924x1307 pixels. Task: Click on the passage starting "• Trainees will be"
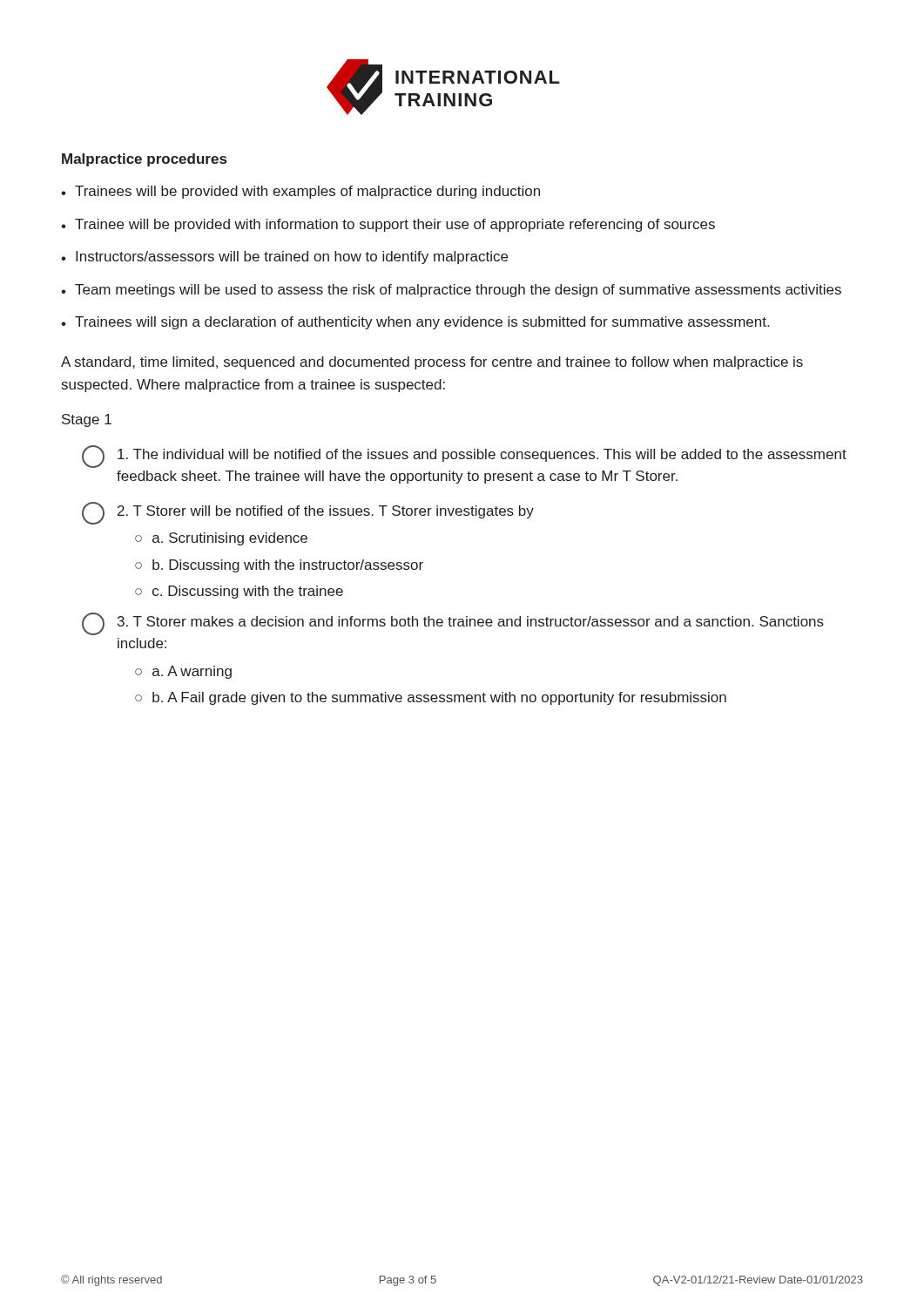pyautogui.click(x=462, y=192)
